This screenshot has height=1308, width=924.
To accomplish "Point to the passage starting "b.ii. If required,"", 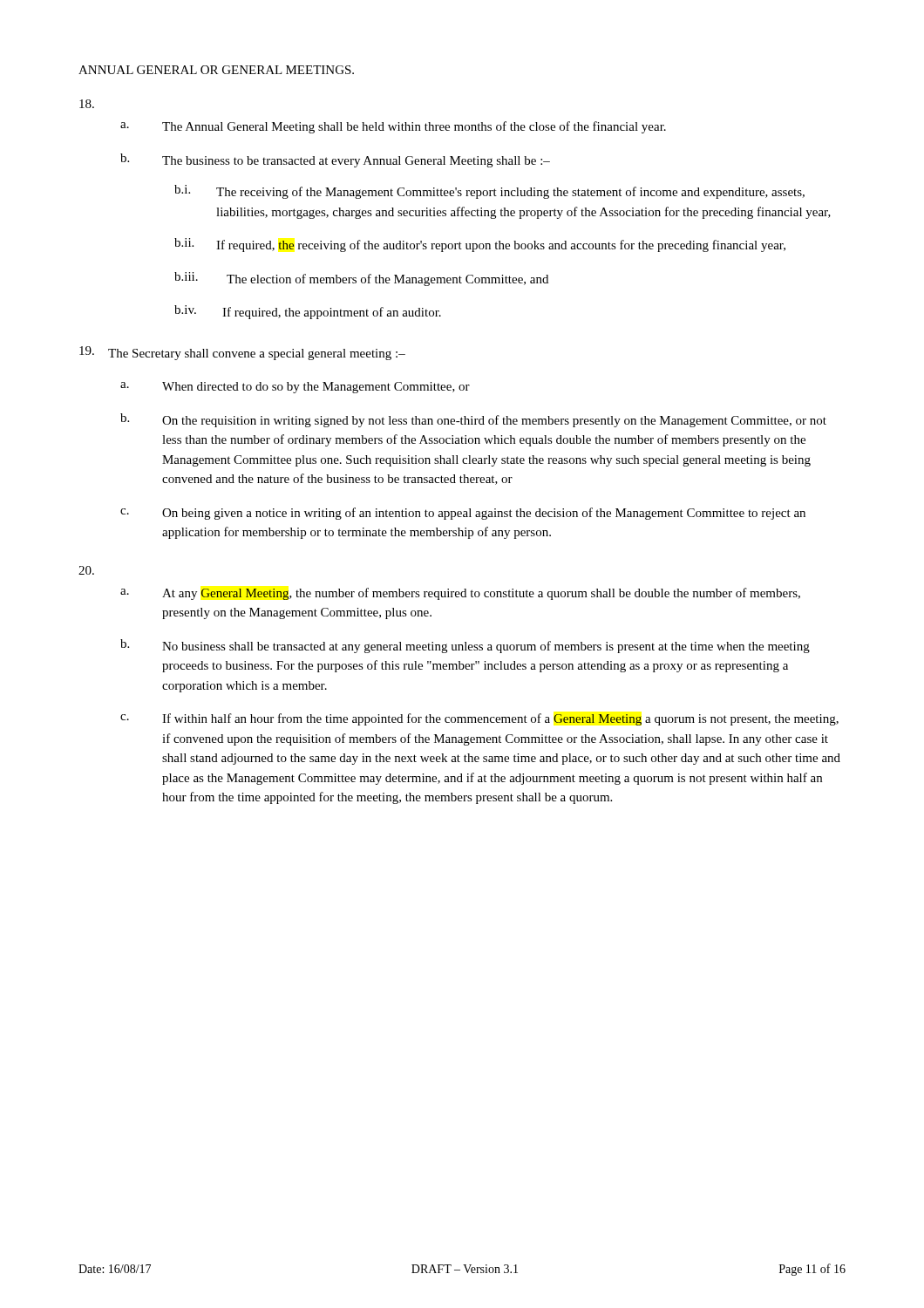I will [x=510, y=245].
